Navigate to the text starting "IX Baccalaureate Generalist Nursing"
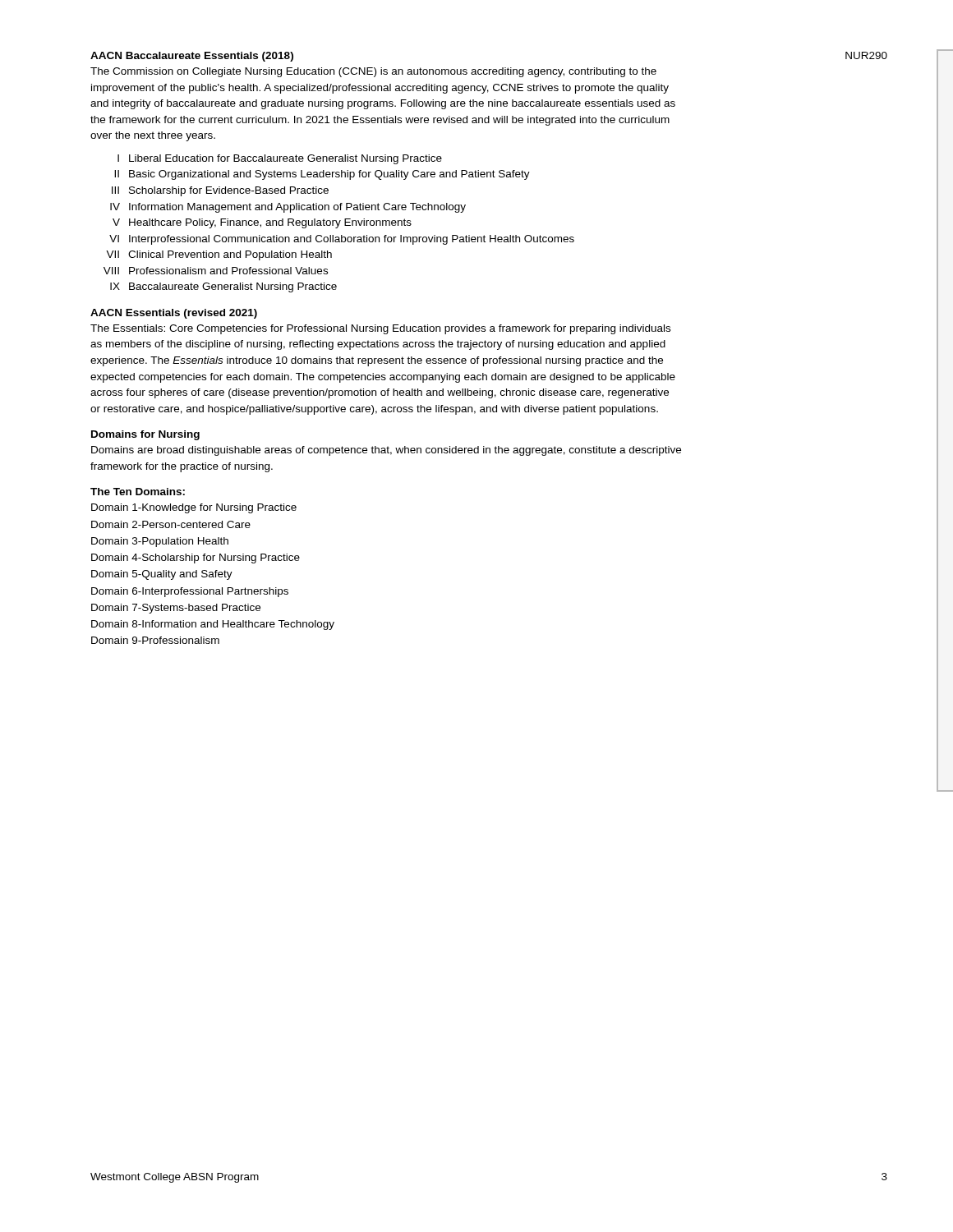The width and height of the screenshot is (953, 1232). (223, 287)
